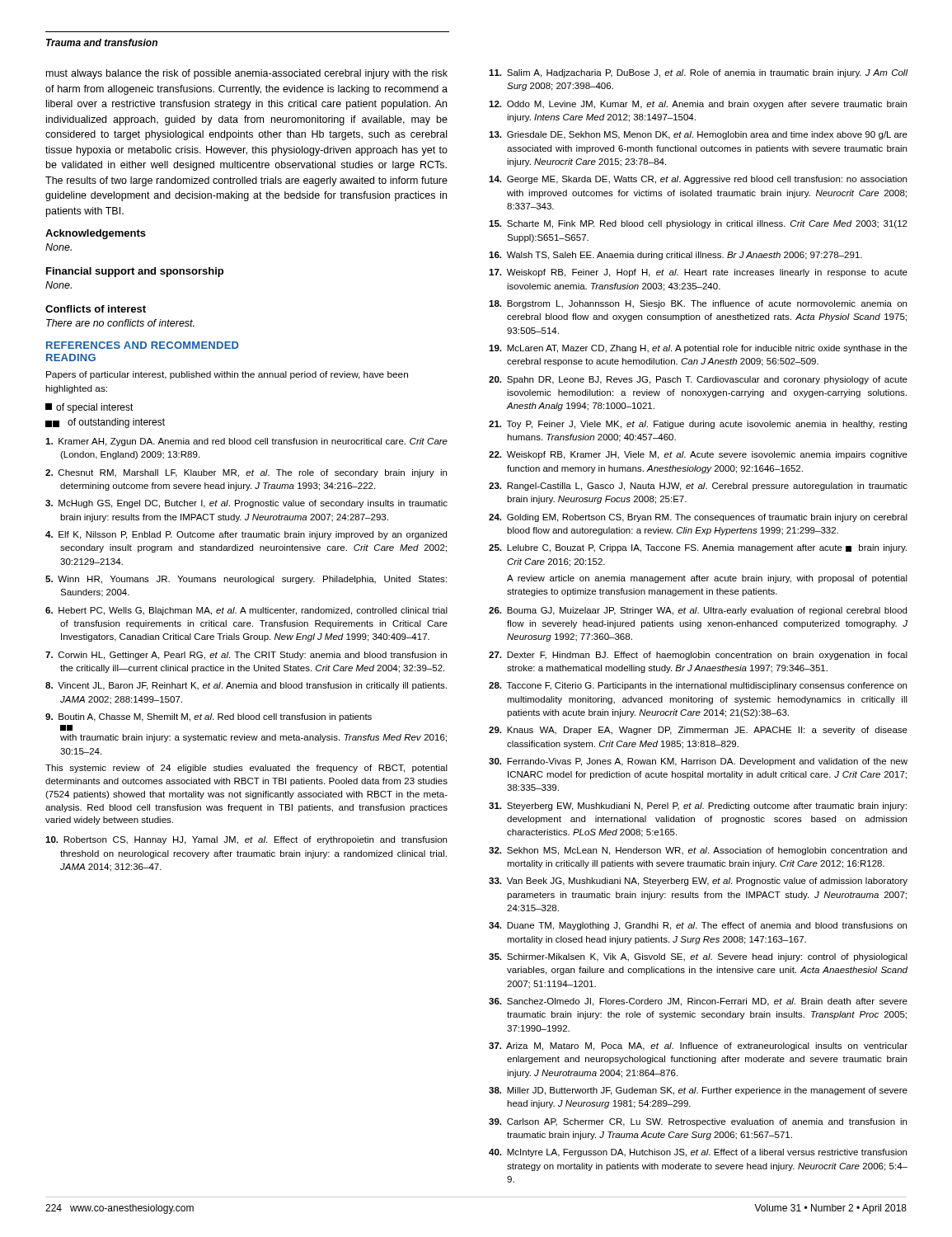Point to the text starting "15. Scharte M, Fink MP."
Screen dimensions: 1237x952
pos(698,230)
